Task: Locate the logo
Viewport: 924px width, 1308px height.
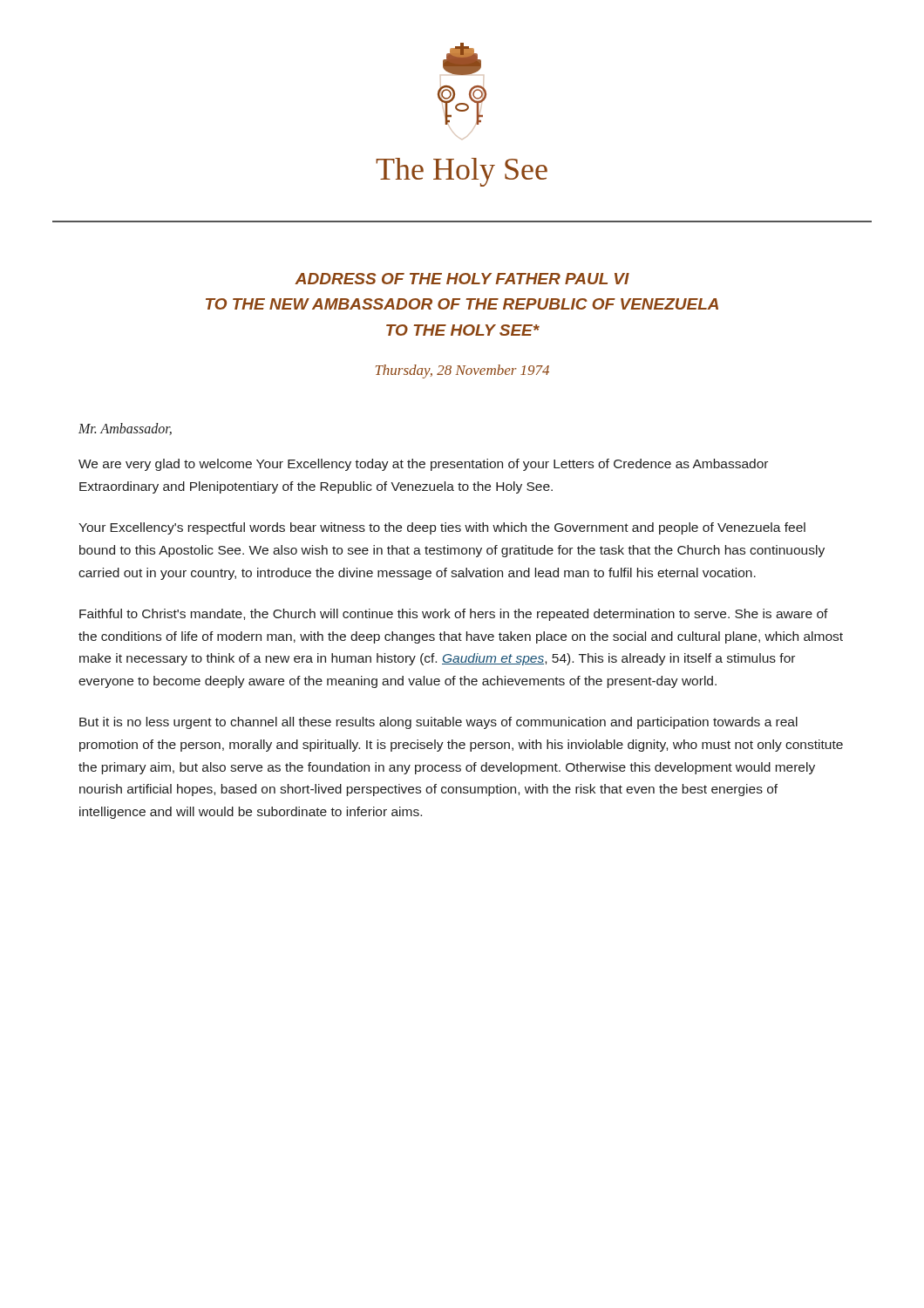Action: [x=462, y=92]
